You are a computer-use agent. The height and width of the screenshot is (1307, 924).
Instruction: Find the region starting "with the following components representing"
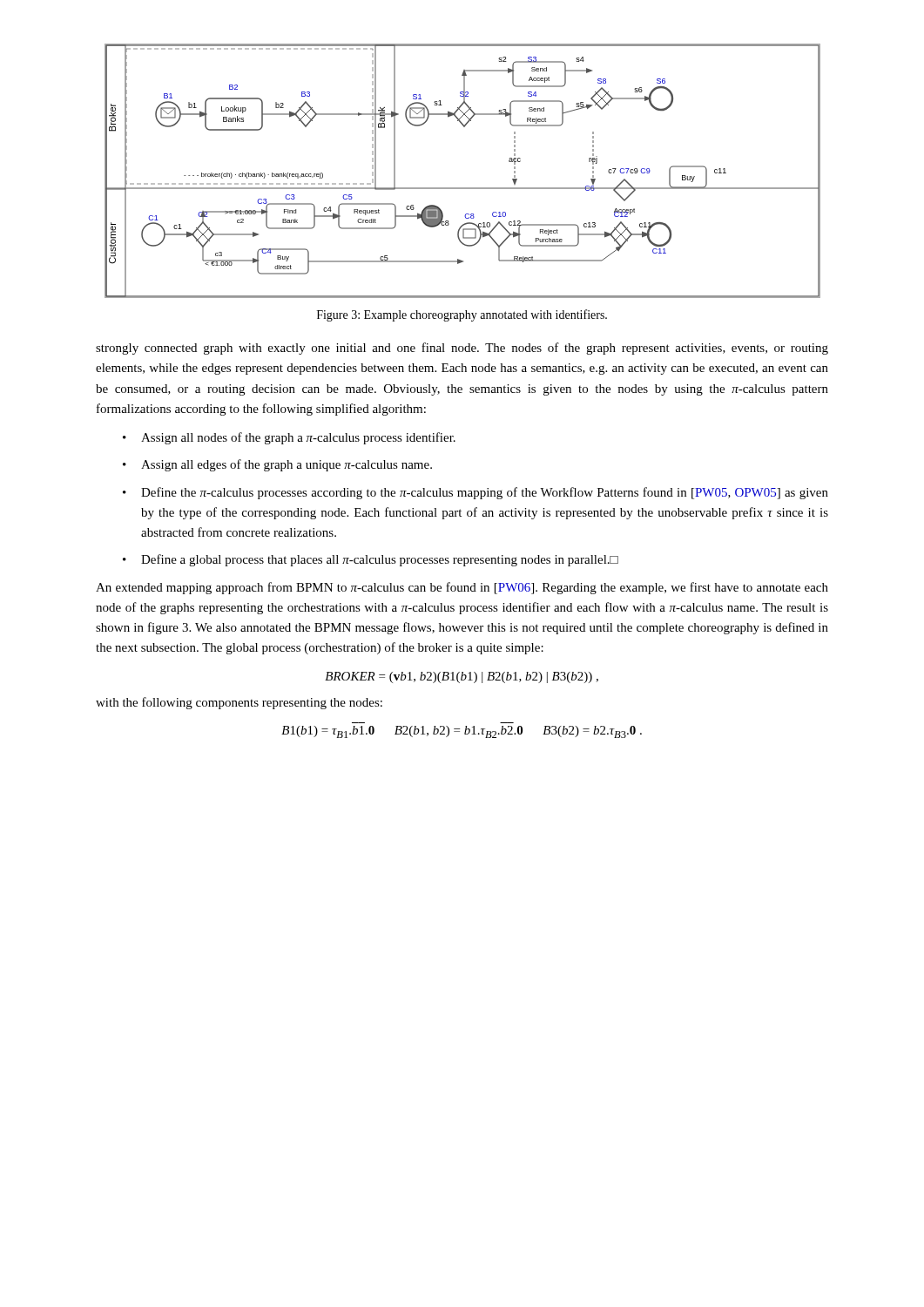coord(239,702)
